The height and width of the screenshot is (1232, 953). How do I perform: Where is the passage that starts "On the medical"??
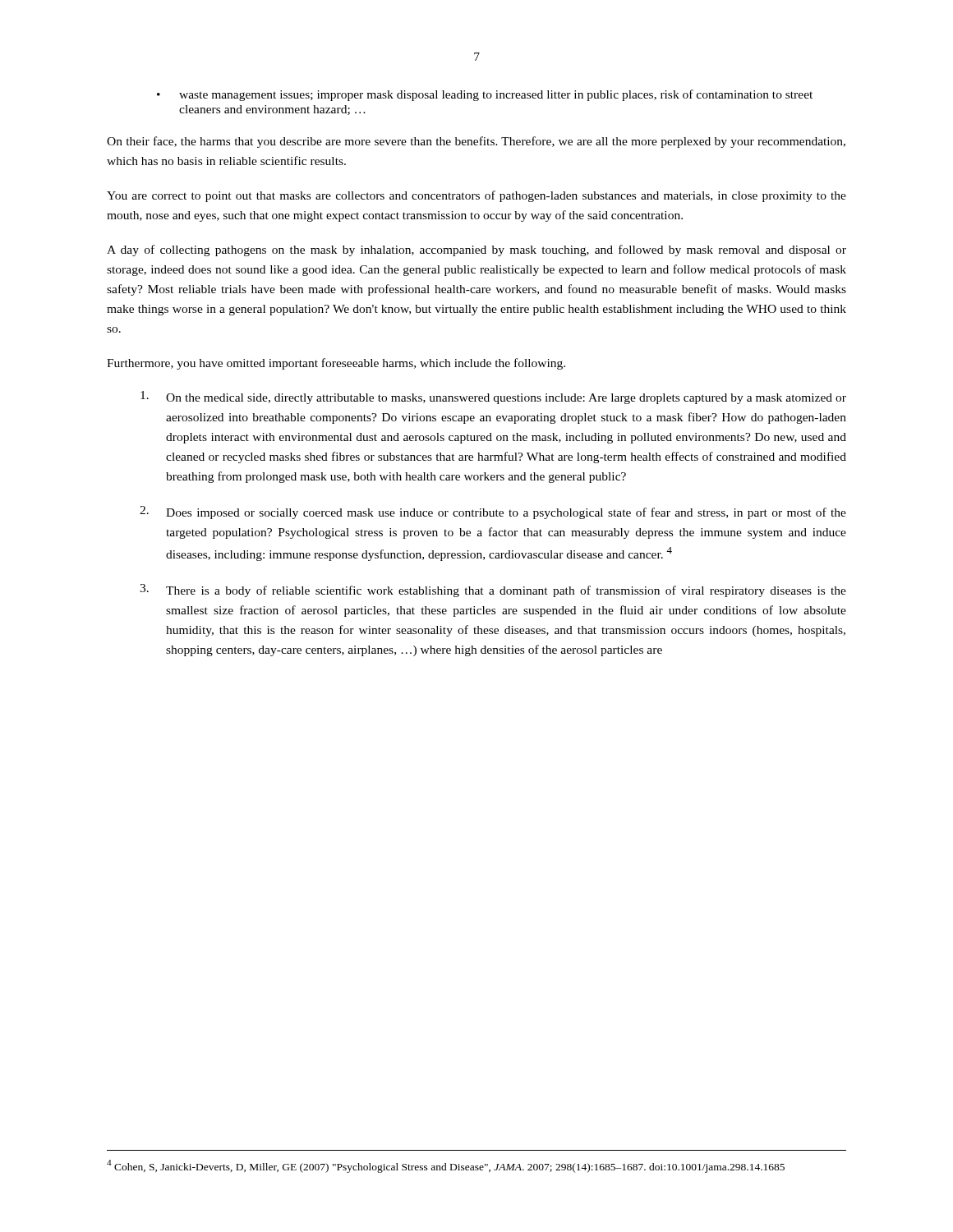[493, 437]
